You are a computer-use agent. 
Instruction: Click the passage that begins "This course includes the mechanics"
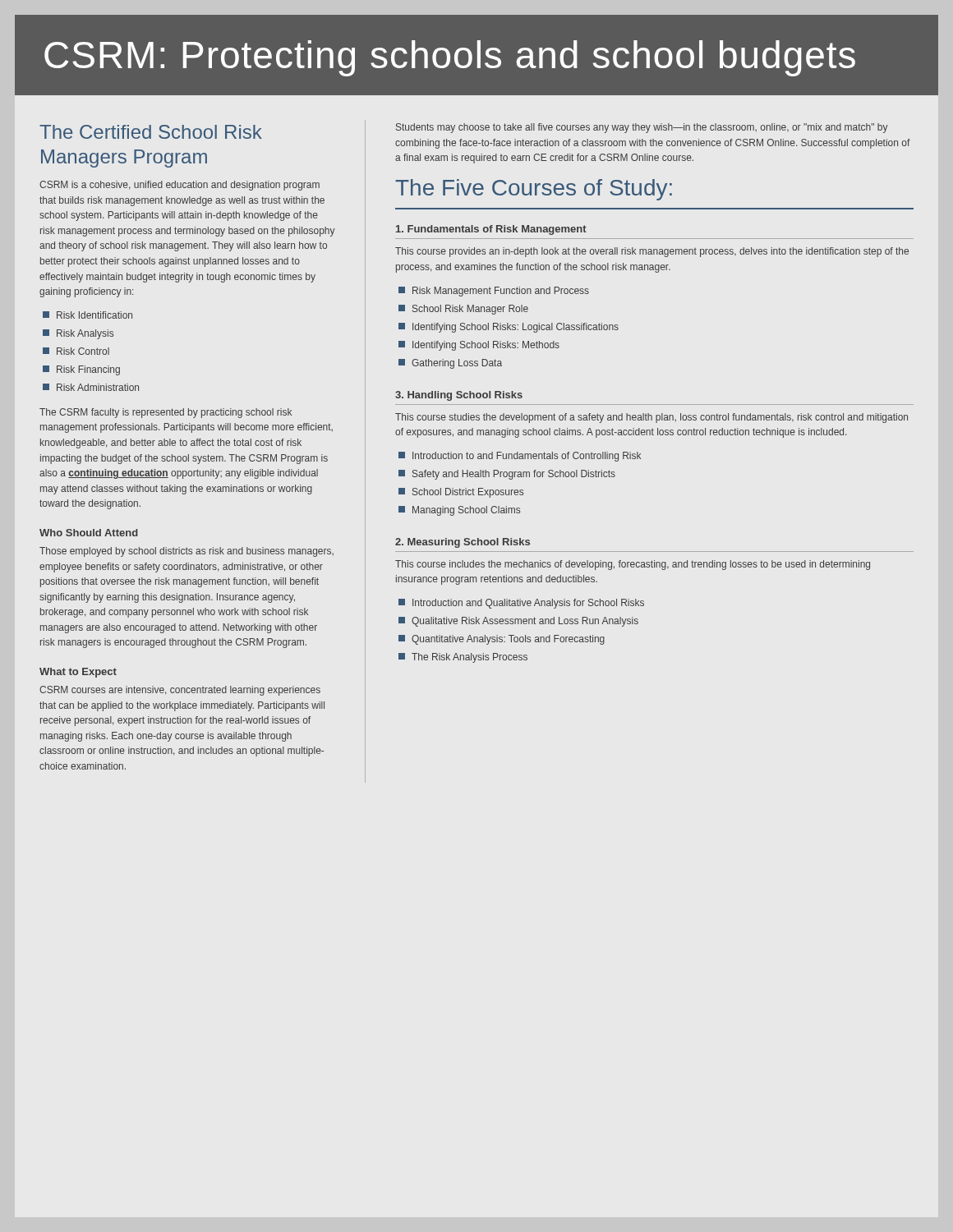(x=654, y=572)
